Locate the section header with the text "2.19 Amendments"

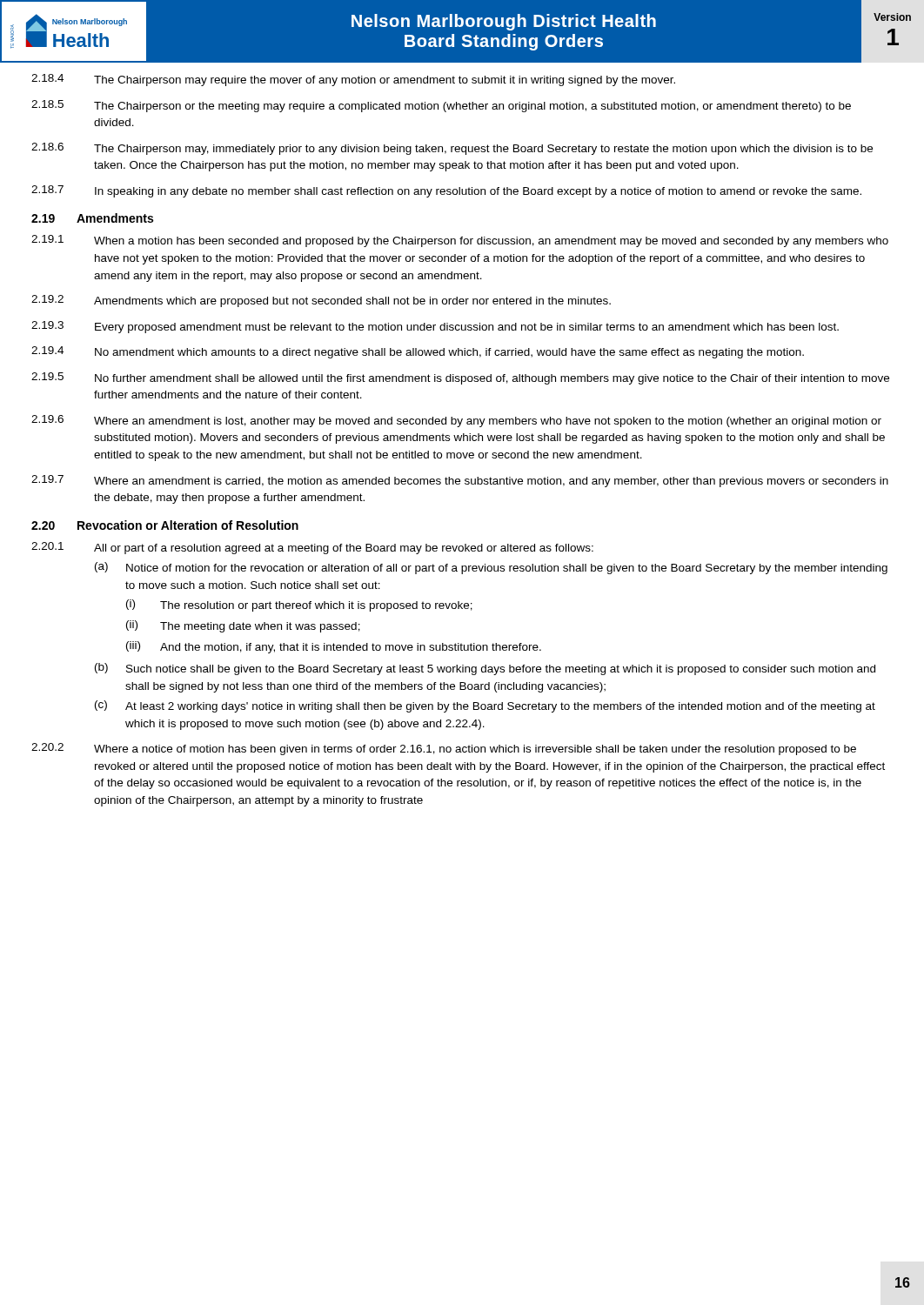(x=93, y=219)
